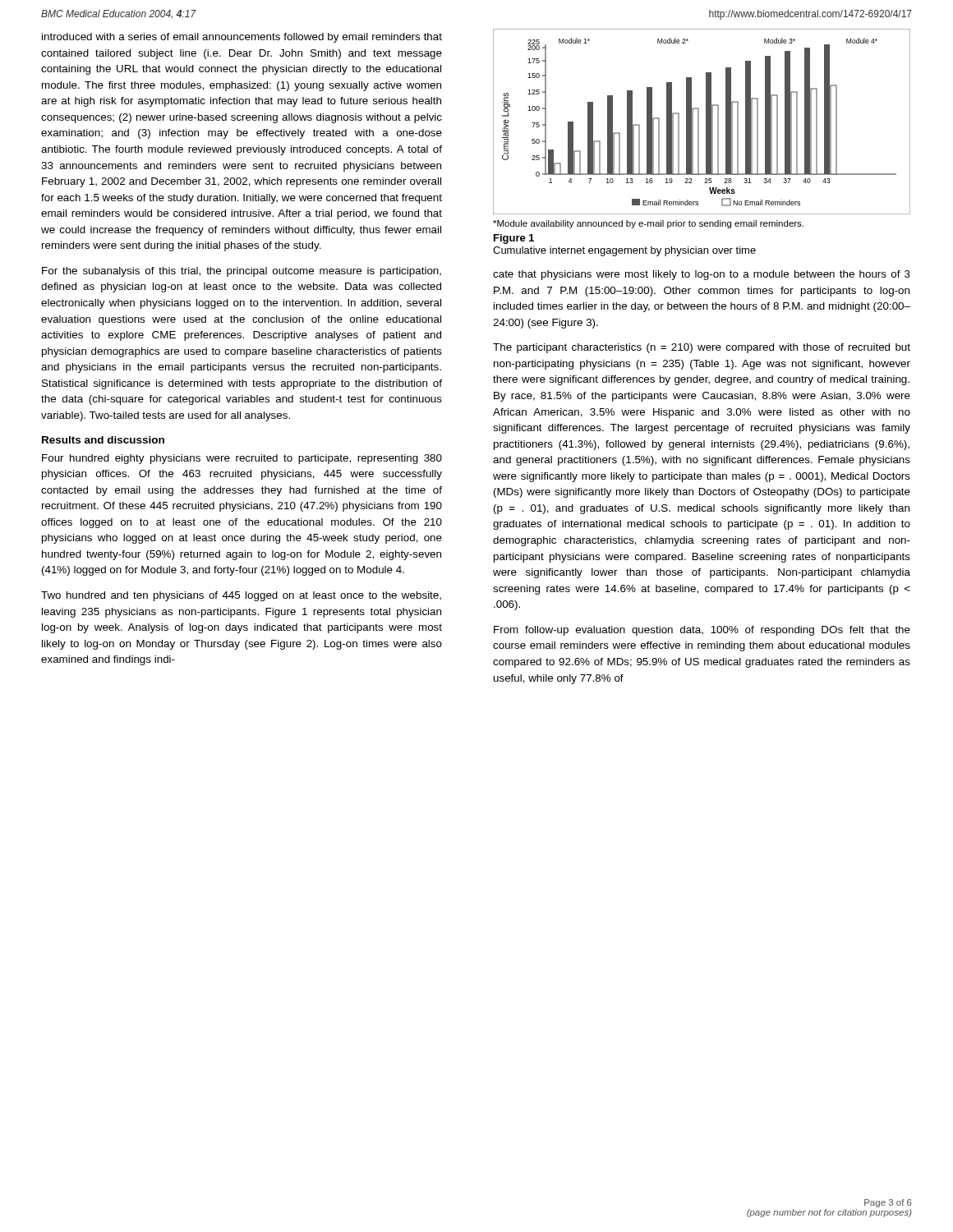Navigate to the text block starting "Four hundred eighty physicians were recruited to participate,"
Screen dimensions: 1232x953
point(242,514)
